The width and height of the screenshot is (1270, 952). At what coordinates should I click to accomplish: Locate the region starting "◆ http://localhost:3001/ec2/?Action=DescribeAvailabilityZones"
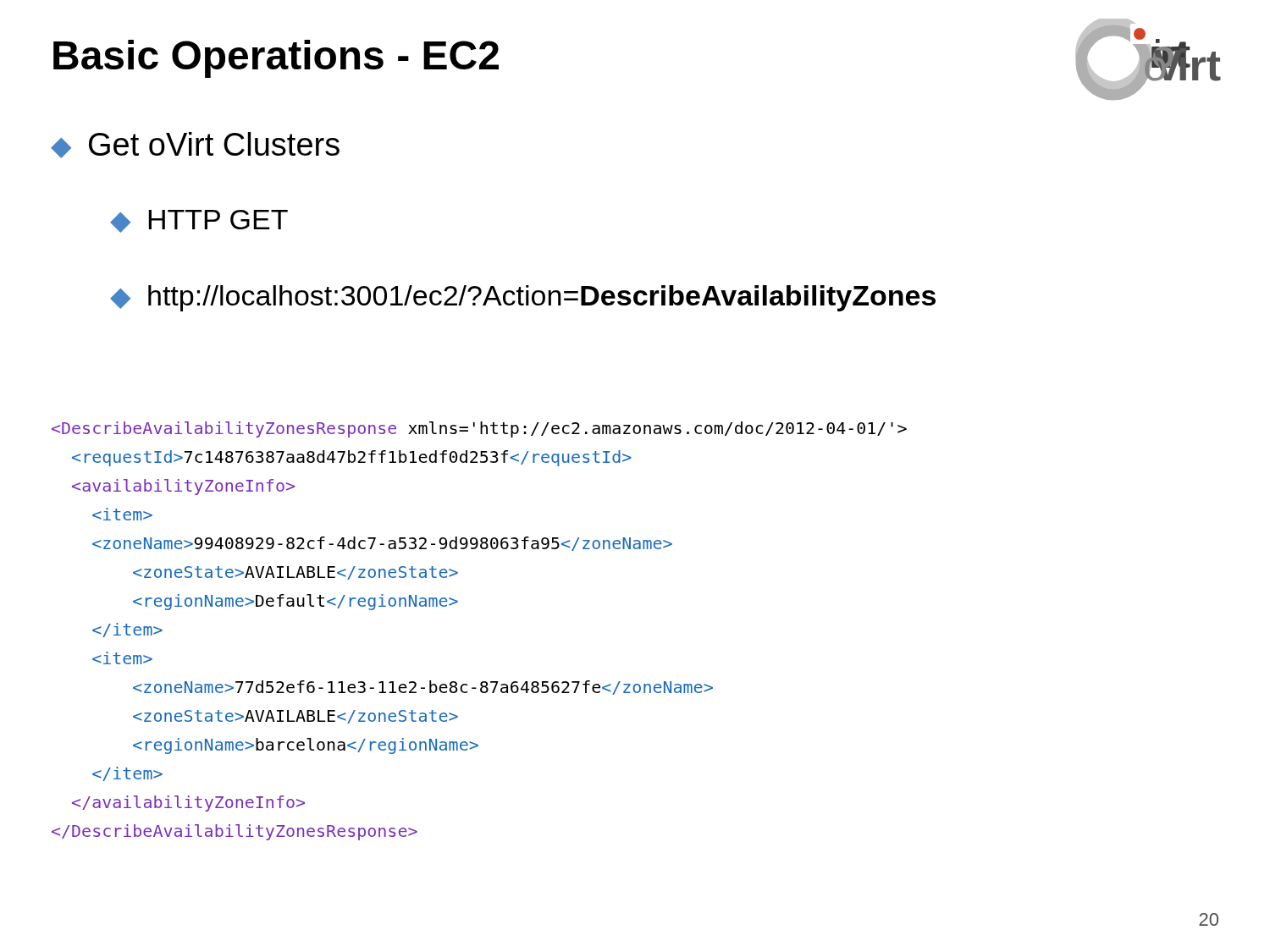coord(523,296)
